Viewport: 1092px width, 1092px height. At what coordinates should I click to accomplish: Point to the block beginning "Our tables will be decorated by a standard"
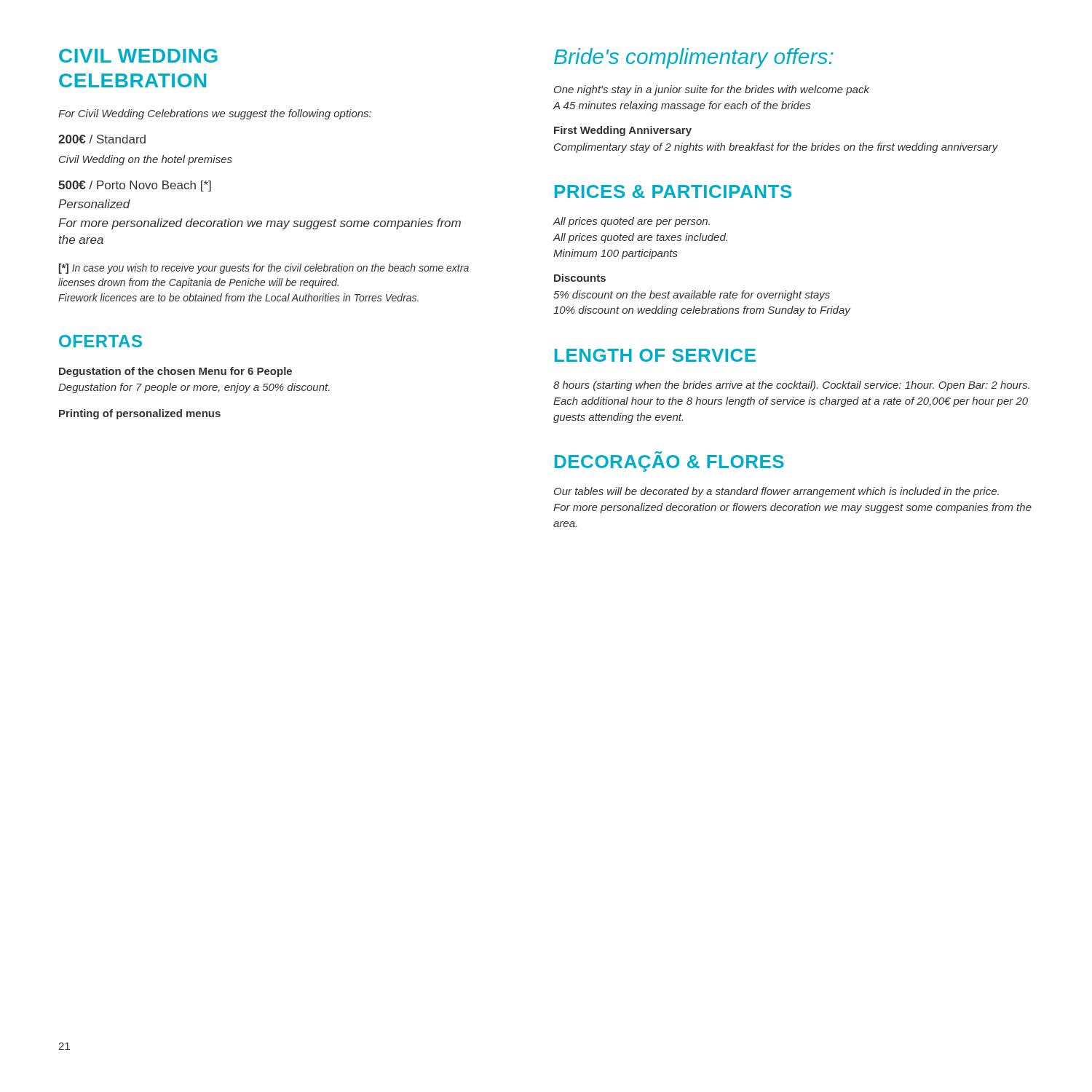(x=794, y=507)
